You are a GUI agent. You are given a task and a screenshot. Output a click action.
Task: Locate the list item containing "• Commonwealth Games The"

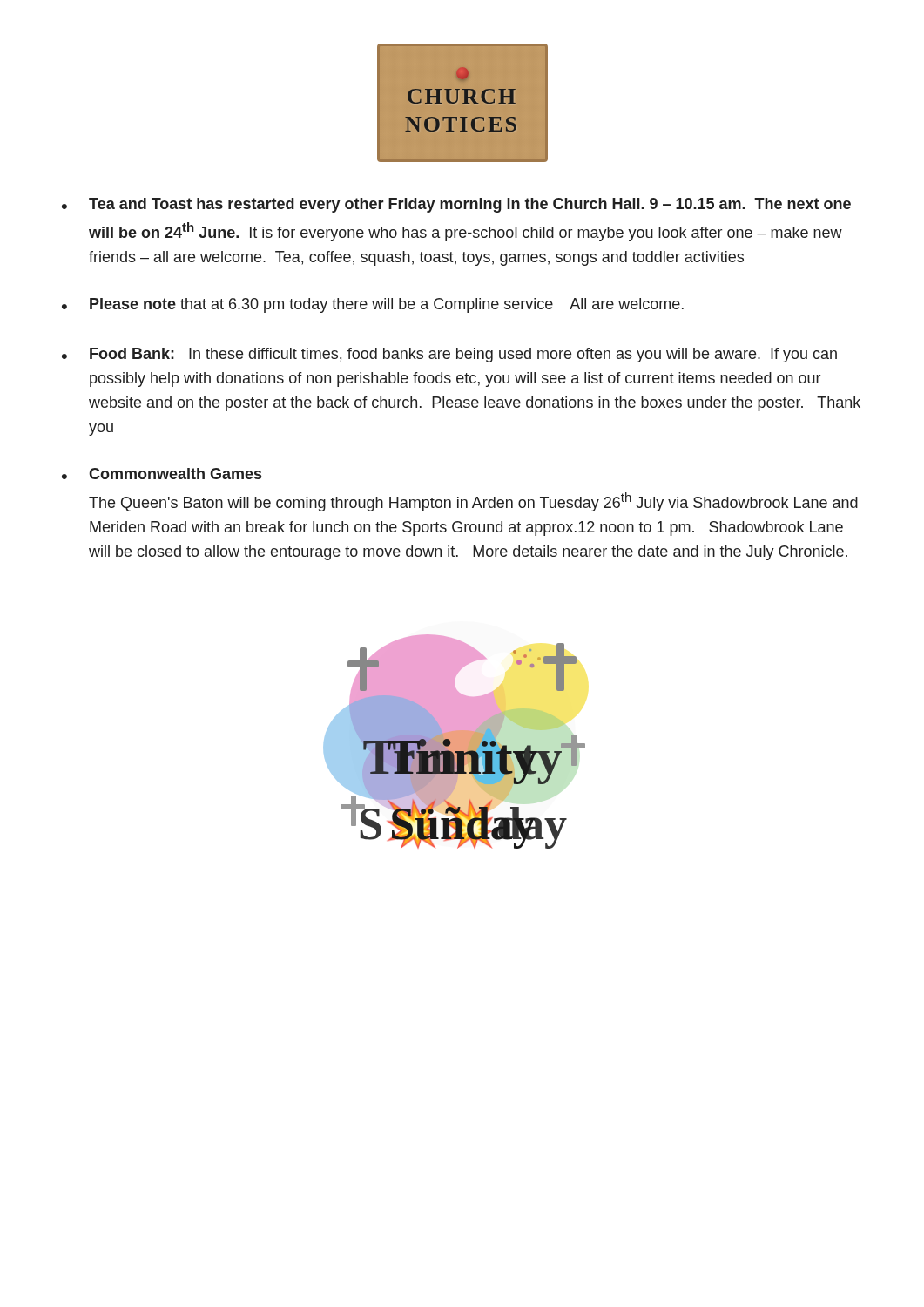[462, 513]
